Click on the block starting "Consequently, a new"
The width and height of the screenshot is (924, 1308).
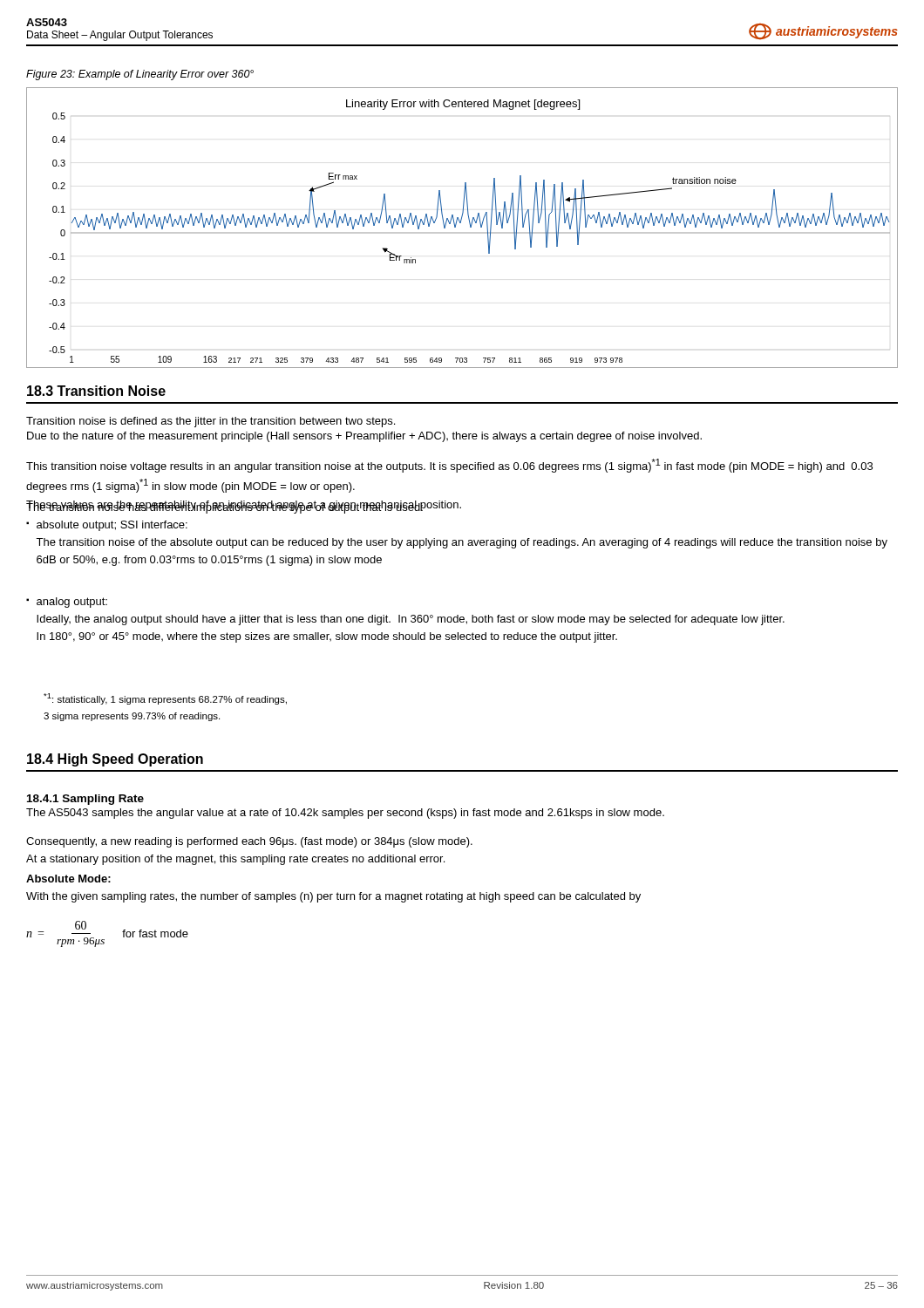point(250,850)
